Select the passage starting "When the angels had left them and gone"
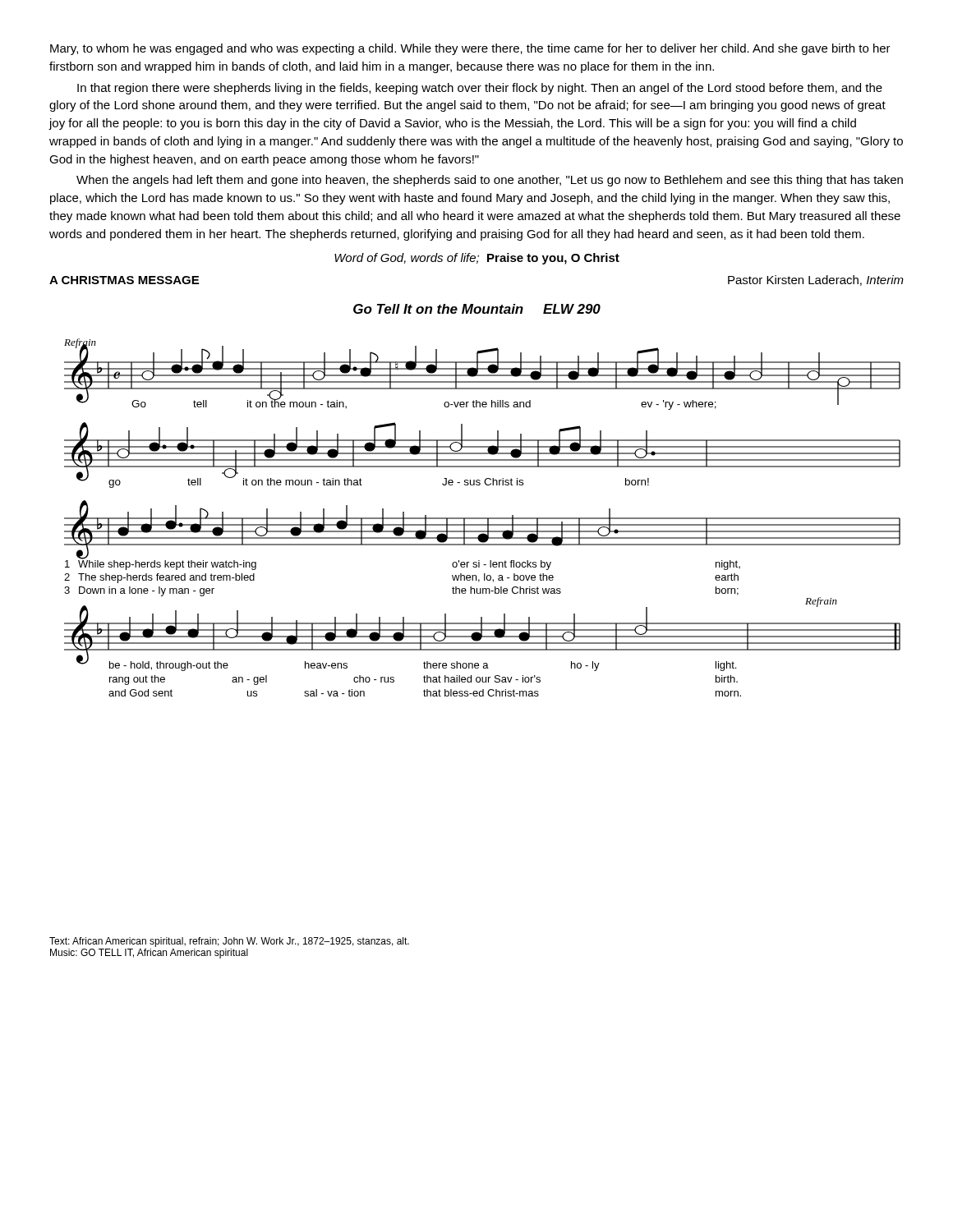 [476, 206]
